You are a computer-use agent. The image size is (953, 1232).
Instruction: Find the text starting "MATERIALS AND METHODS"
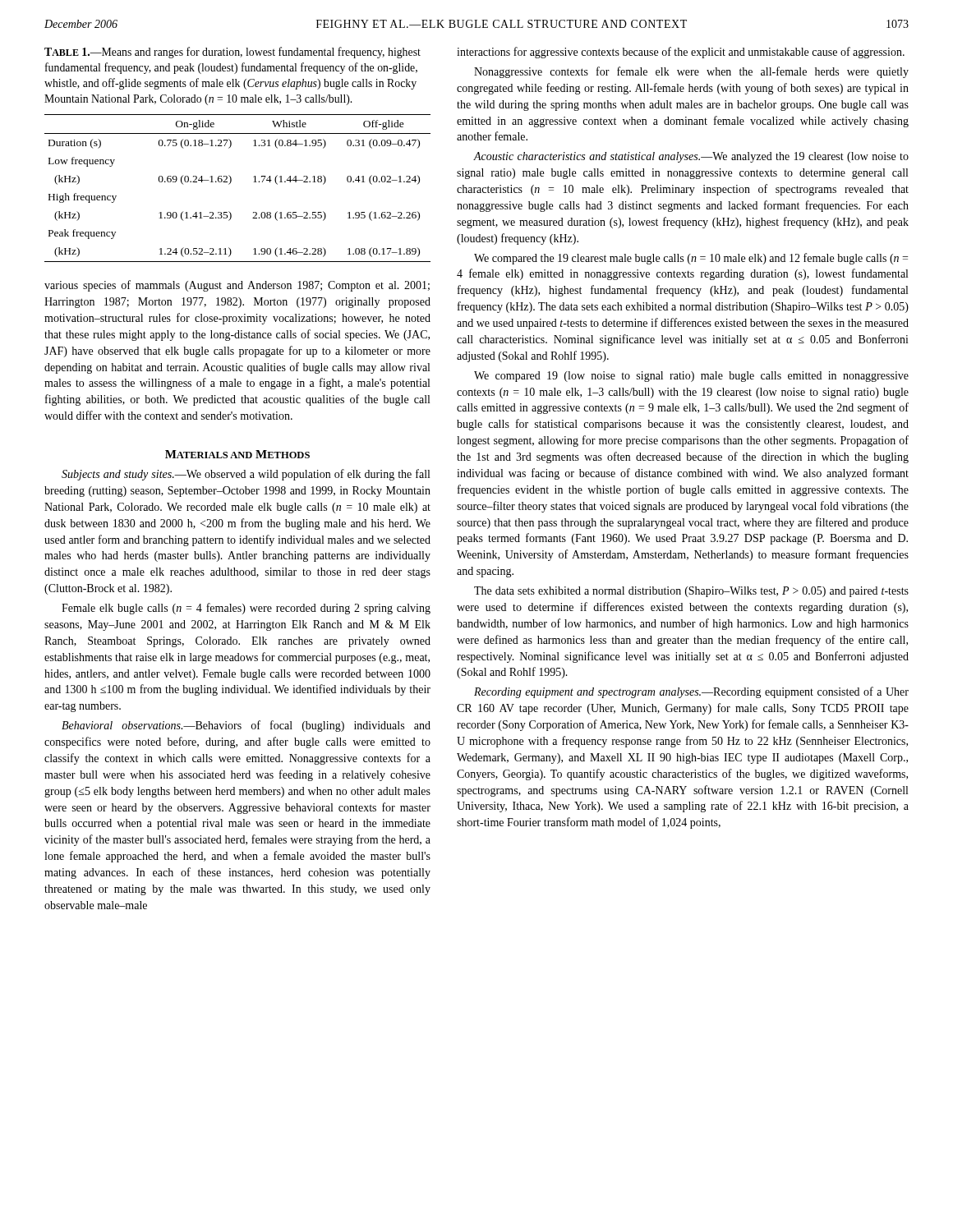(237, 454)
